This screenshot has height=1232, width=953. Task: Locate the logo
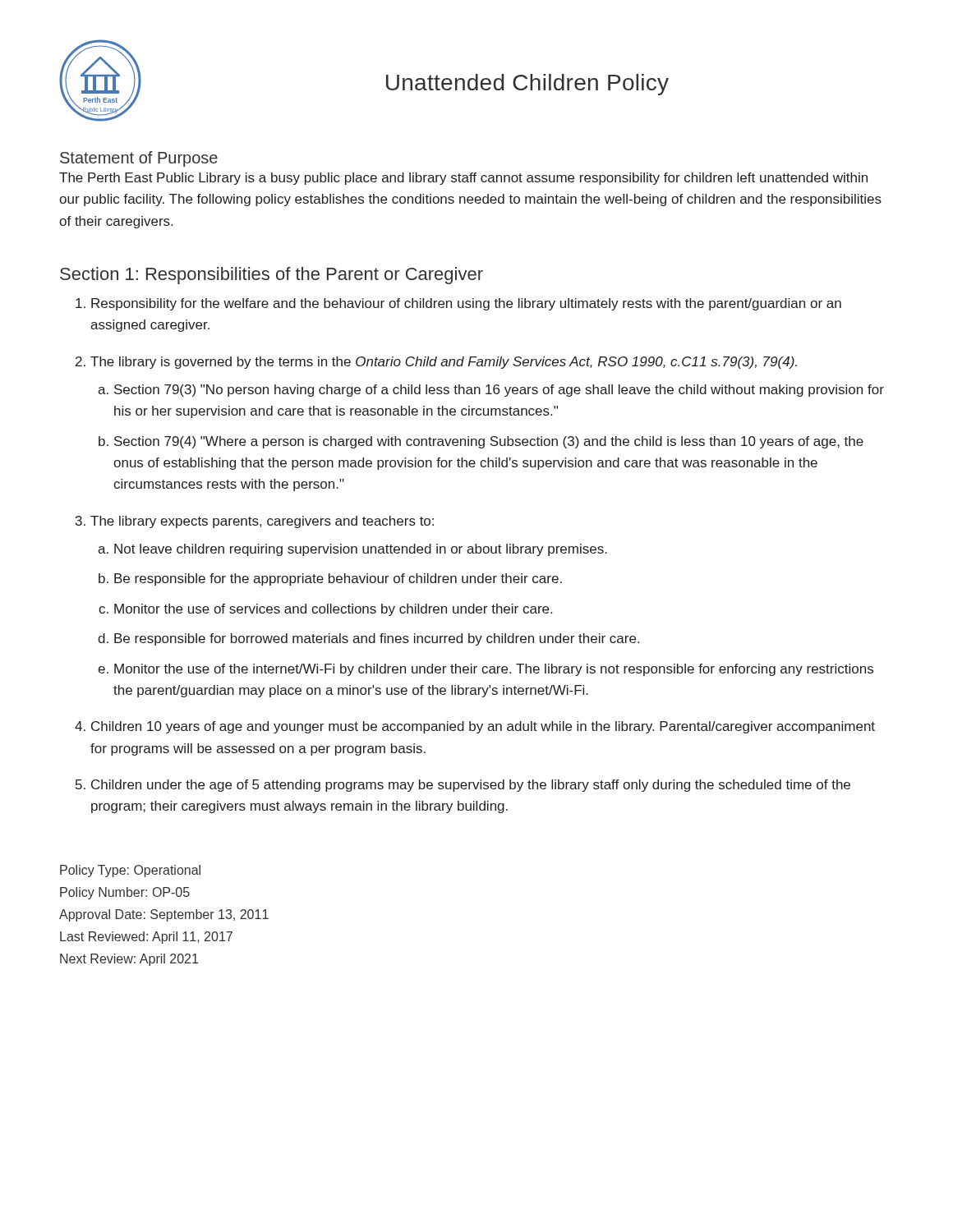[100, 83]
